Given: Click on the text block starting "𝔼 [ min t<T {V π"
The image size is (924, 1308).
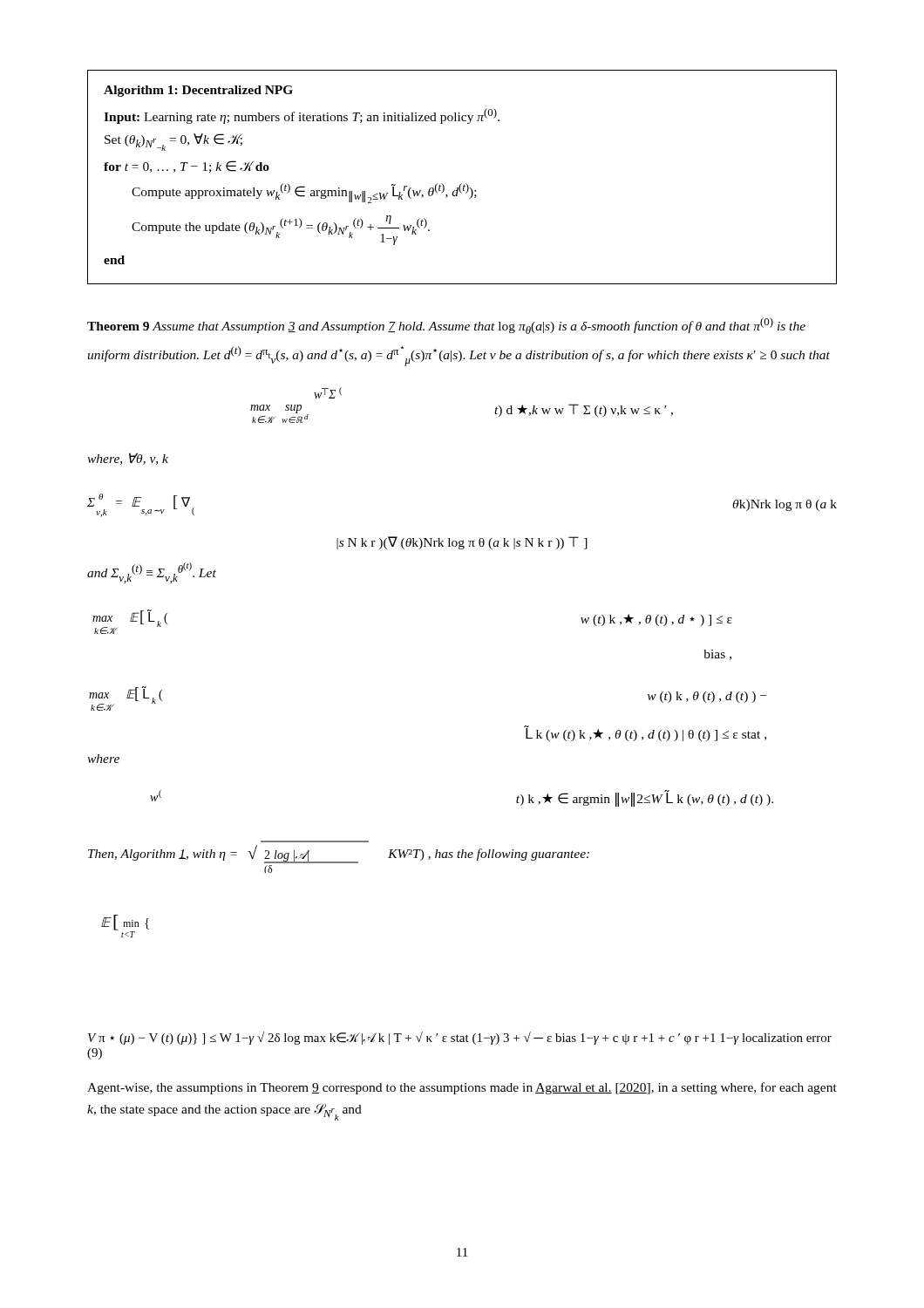Looking at the screenshot, I should [125, 926].
